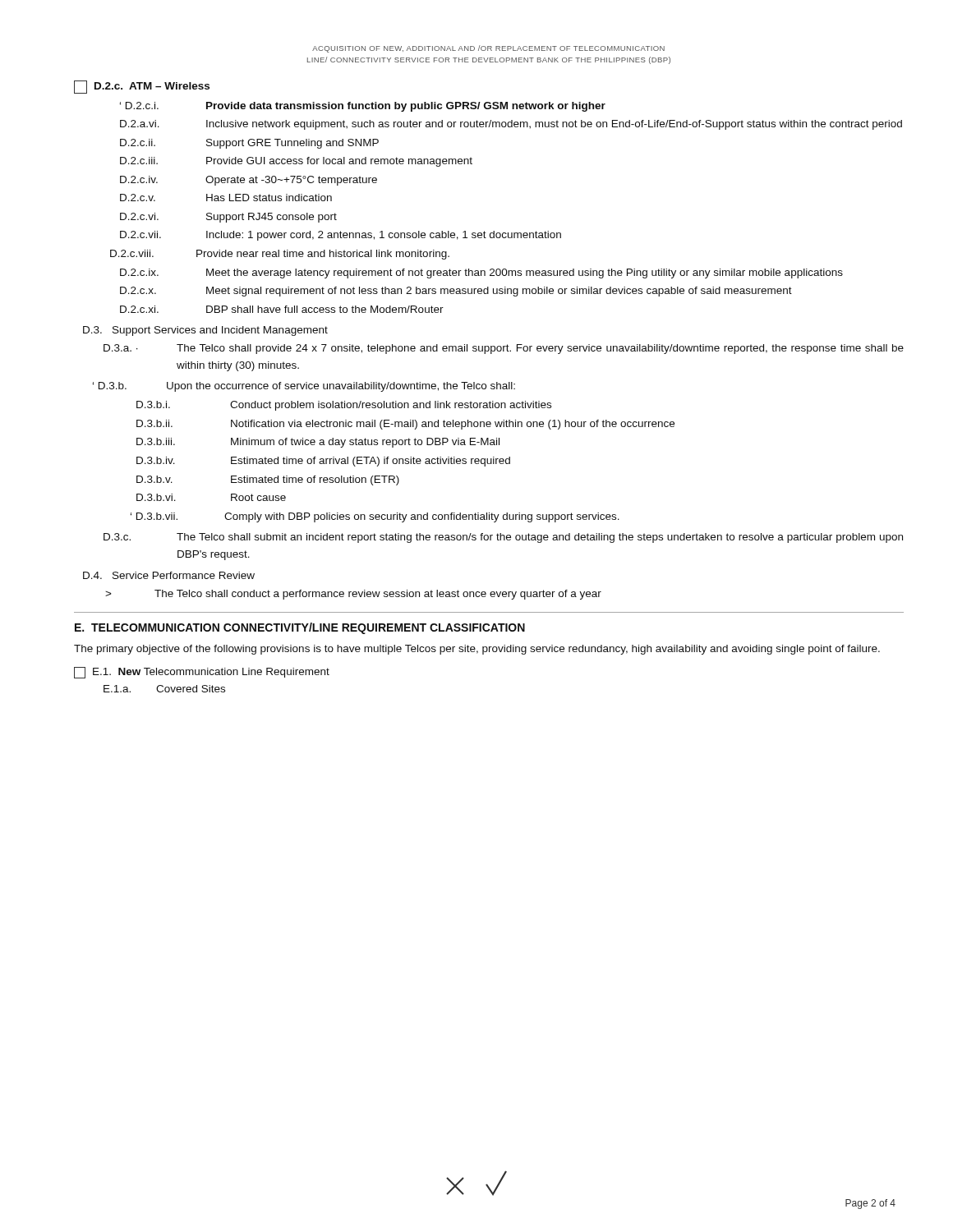Locate the block of text that opens with "D.3.b.i. Conduct problem isolation/resolution"
The image size is (953, 1232).
[489, 405]
